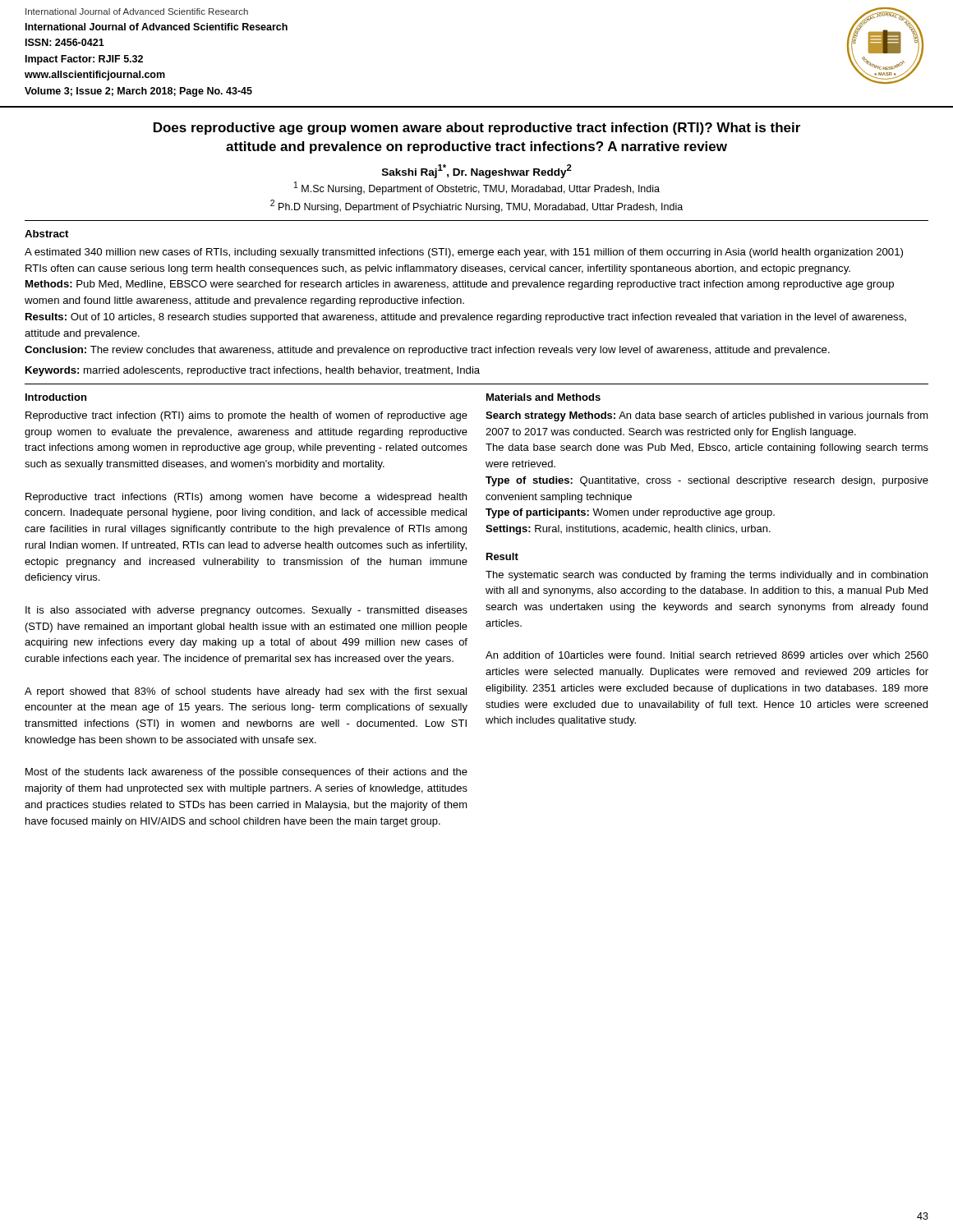
Task: Locate the passage starting "Reproductive tract infection (RTI) aims to"
Action: click(x=246, y=618)
